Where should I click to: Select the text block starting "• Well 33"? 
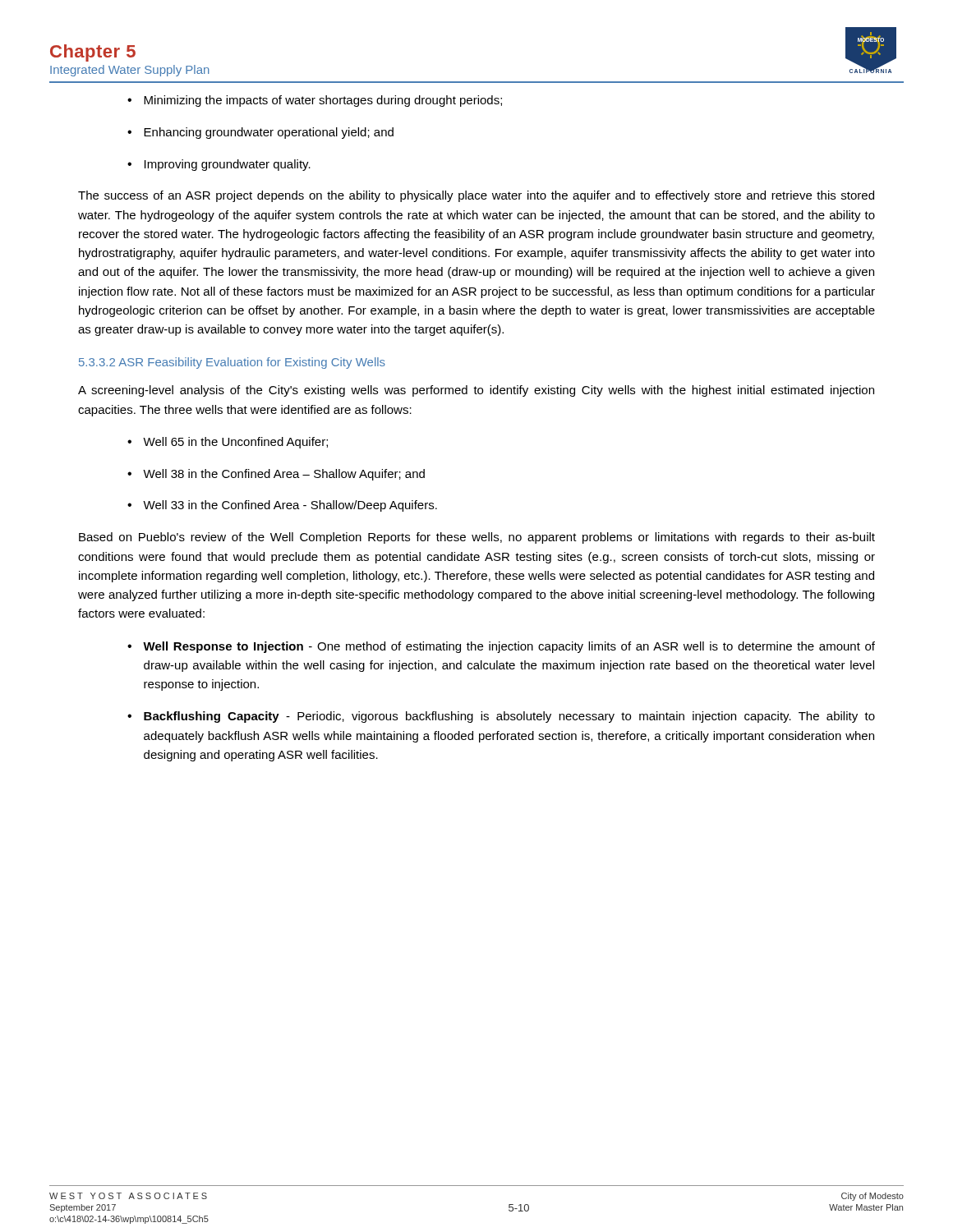[x=282, y=506]
